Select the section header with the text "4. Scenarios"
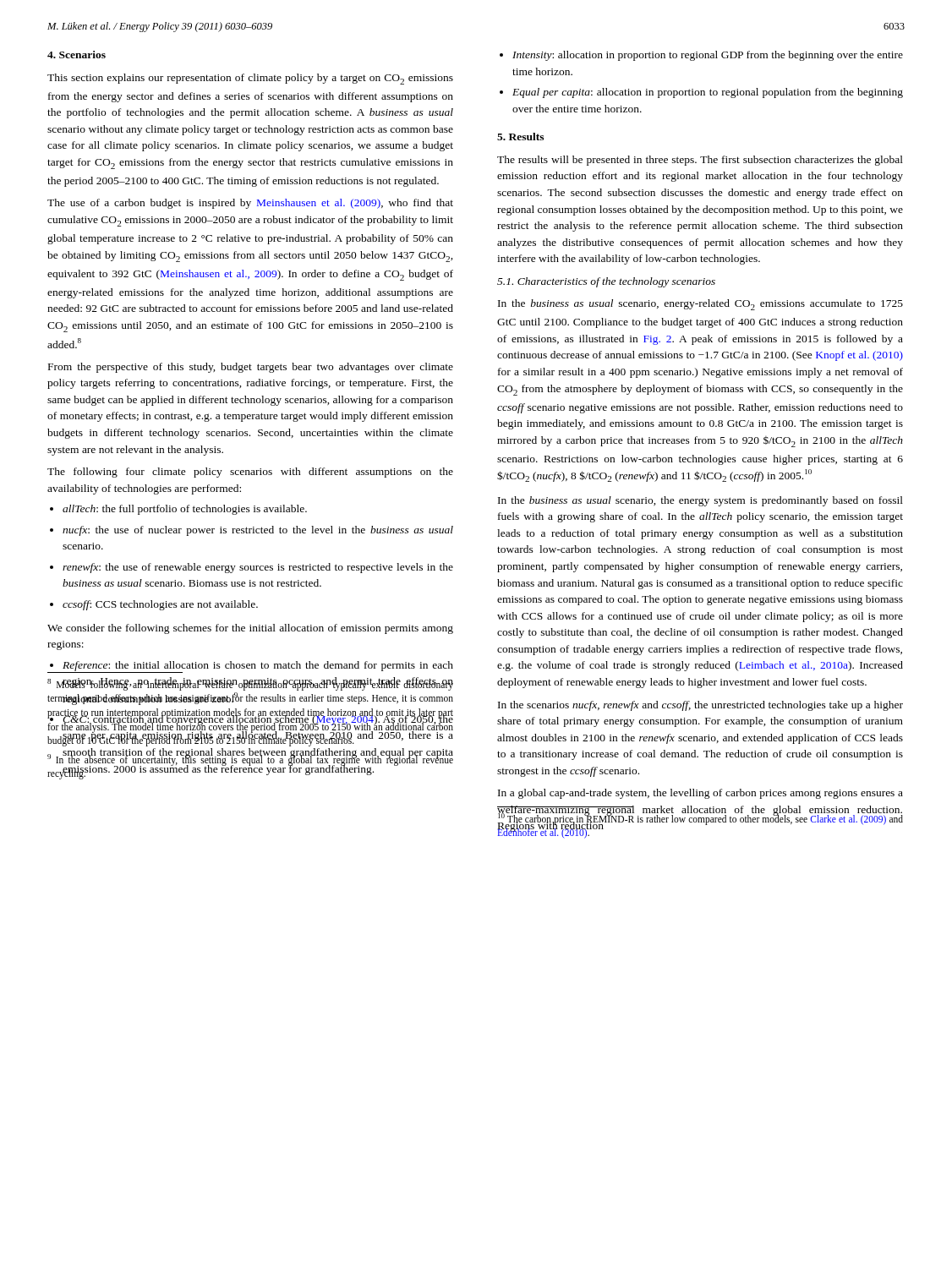The width and height of the screenshot is (952, 1268). click(x=76, y=55)
